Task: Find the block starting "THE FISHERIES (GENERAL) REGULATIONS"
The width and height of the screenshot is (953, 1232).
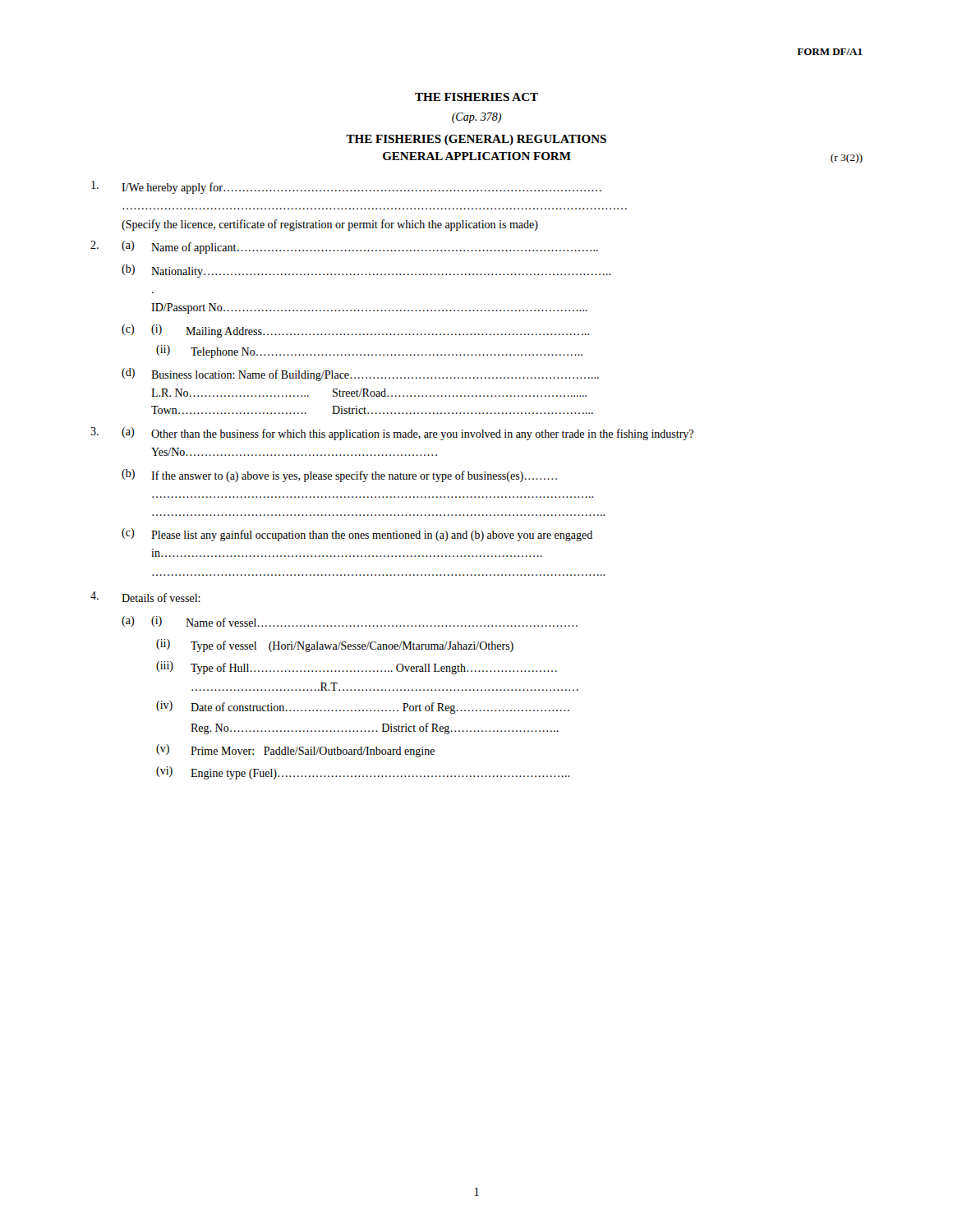Action: point(476,139)
